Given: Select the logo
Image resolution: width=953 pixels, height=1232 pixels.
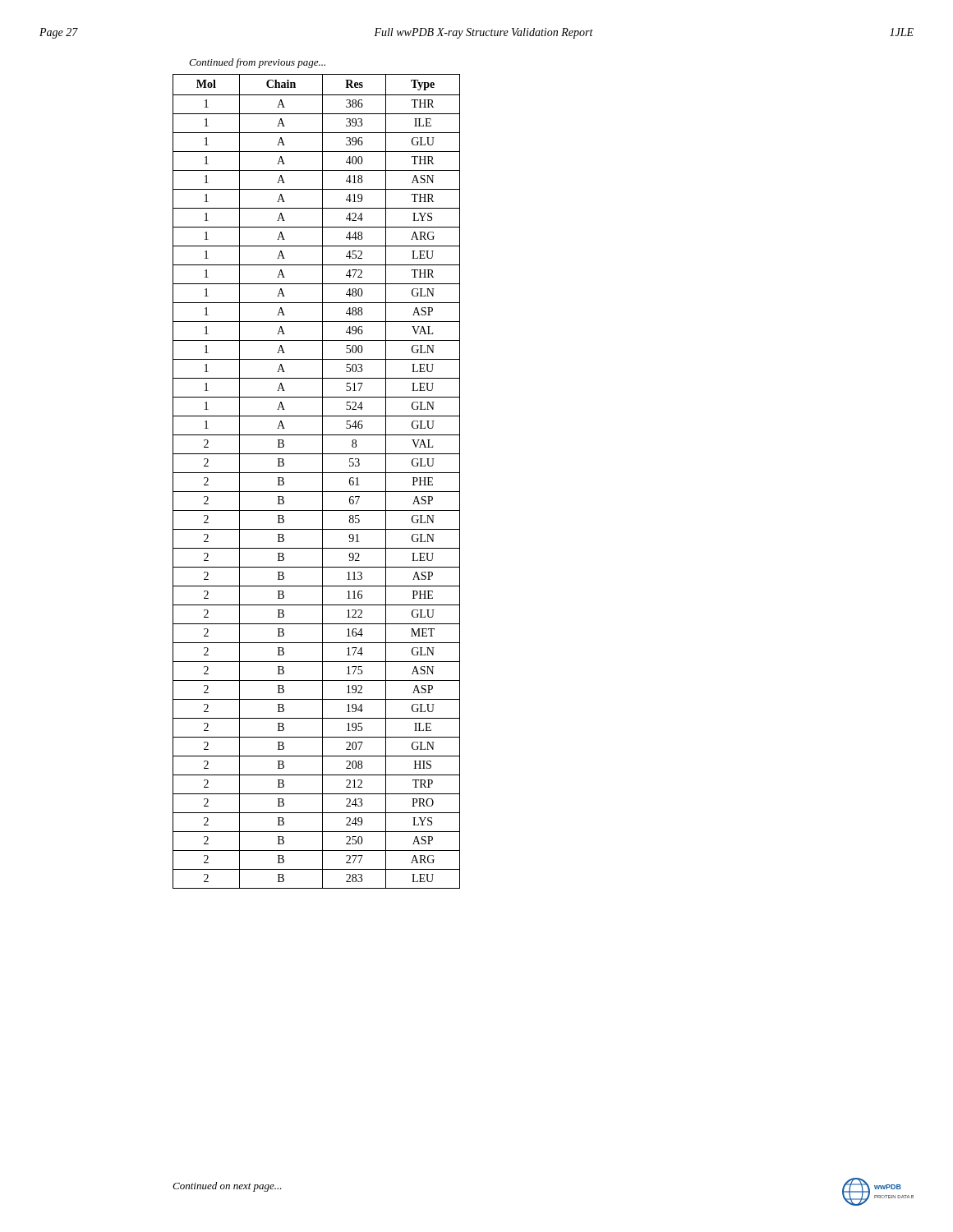Looking at the screenshot, I should click(877, 1193).
